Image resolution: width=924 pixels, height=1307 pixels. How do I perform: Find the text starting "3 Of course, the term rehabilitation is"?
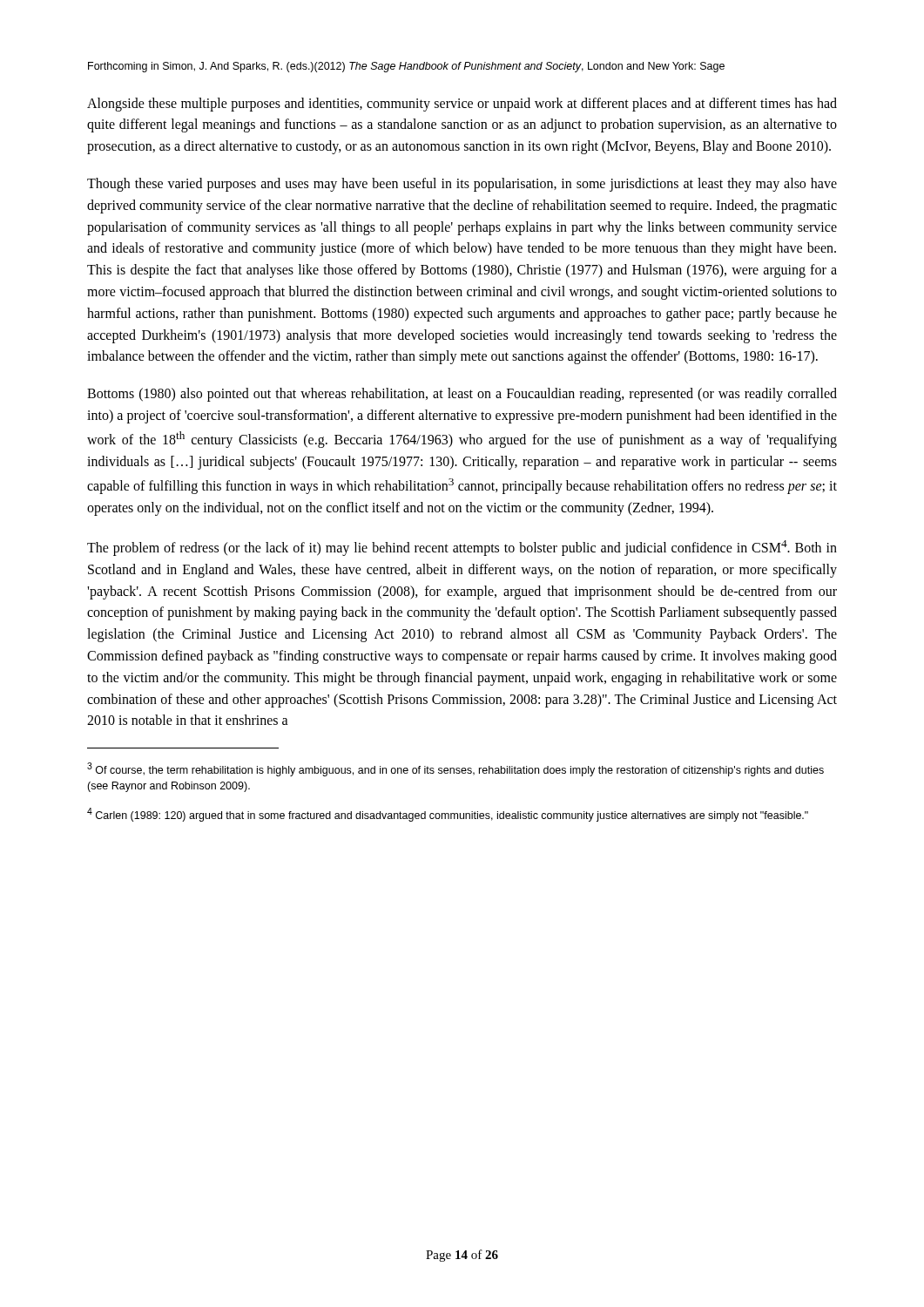pos(455,769)
